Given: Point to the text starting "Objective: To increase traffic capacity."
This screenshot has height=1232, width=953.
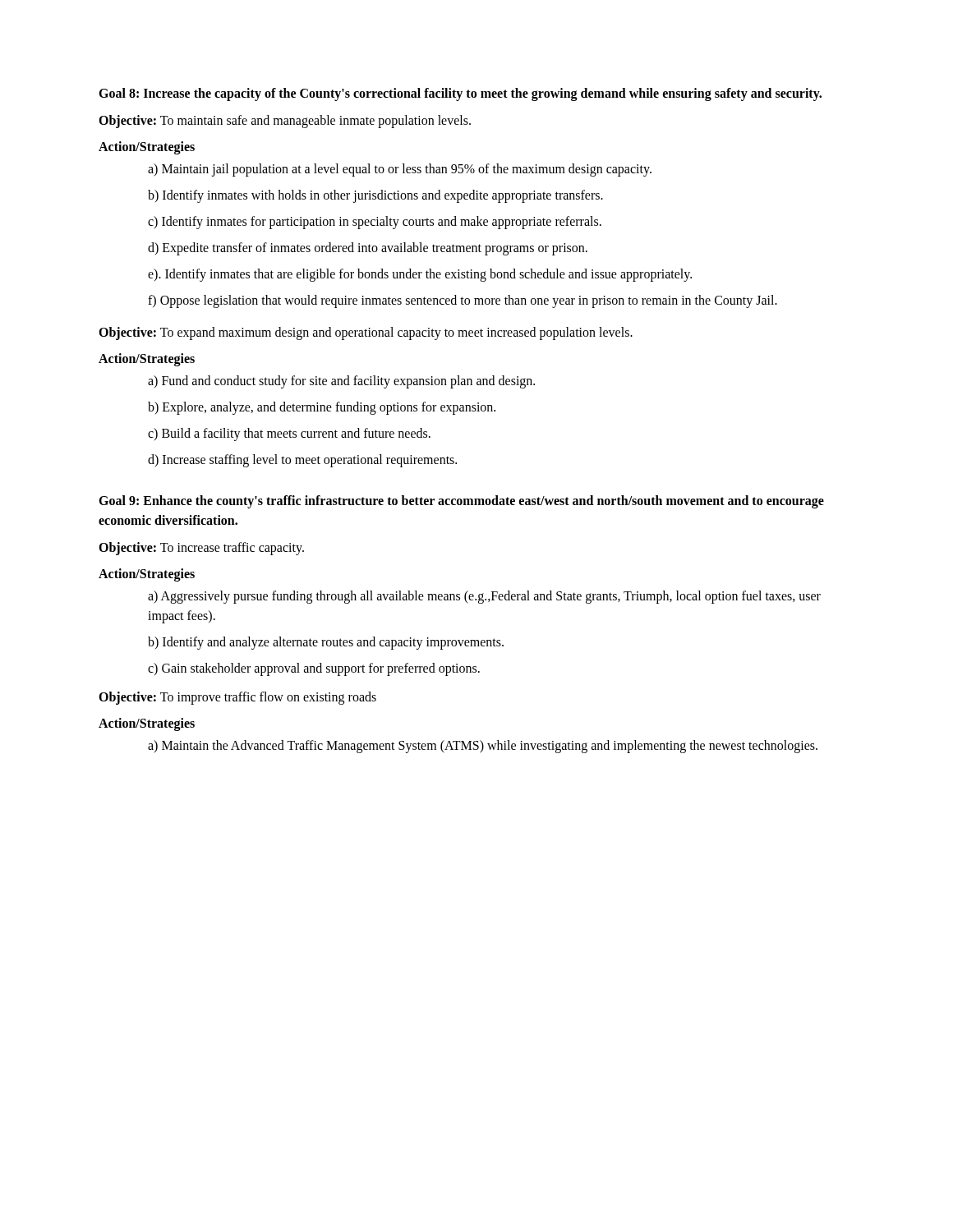Looking at the screenshot, I should pyautogui.click(x=202, y=547).
